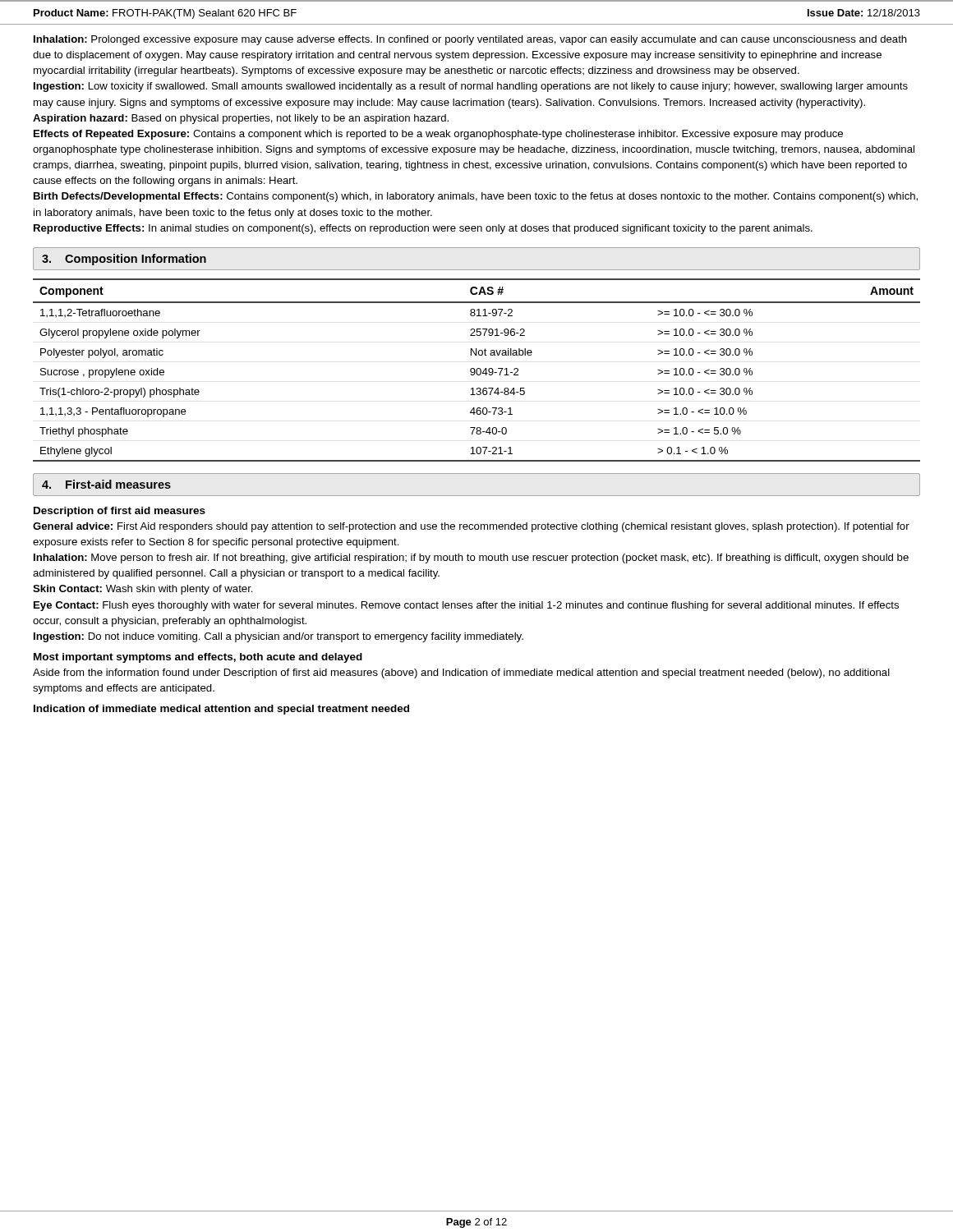
Task: Select the section header with the text "Description of first"
Action: [119, 510]
